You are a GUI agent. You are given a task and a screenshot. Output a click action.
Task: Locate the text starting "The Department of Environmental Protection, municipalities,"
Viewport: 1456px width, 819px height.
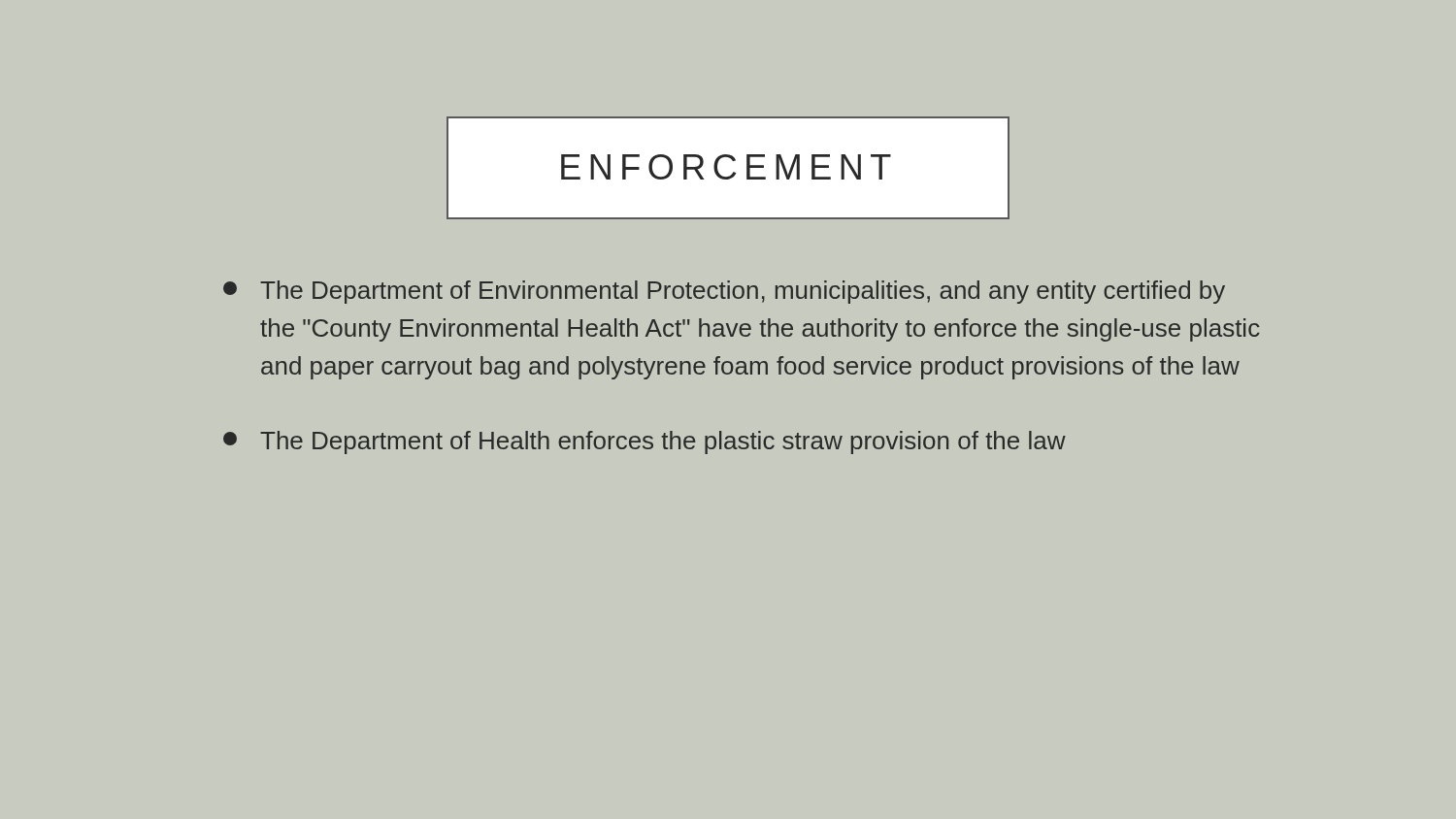pyautogui.click(x=743, y=329)
